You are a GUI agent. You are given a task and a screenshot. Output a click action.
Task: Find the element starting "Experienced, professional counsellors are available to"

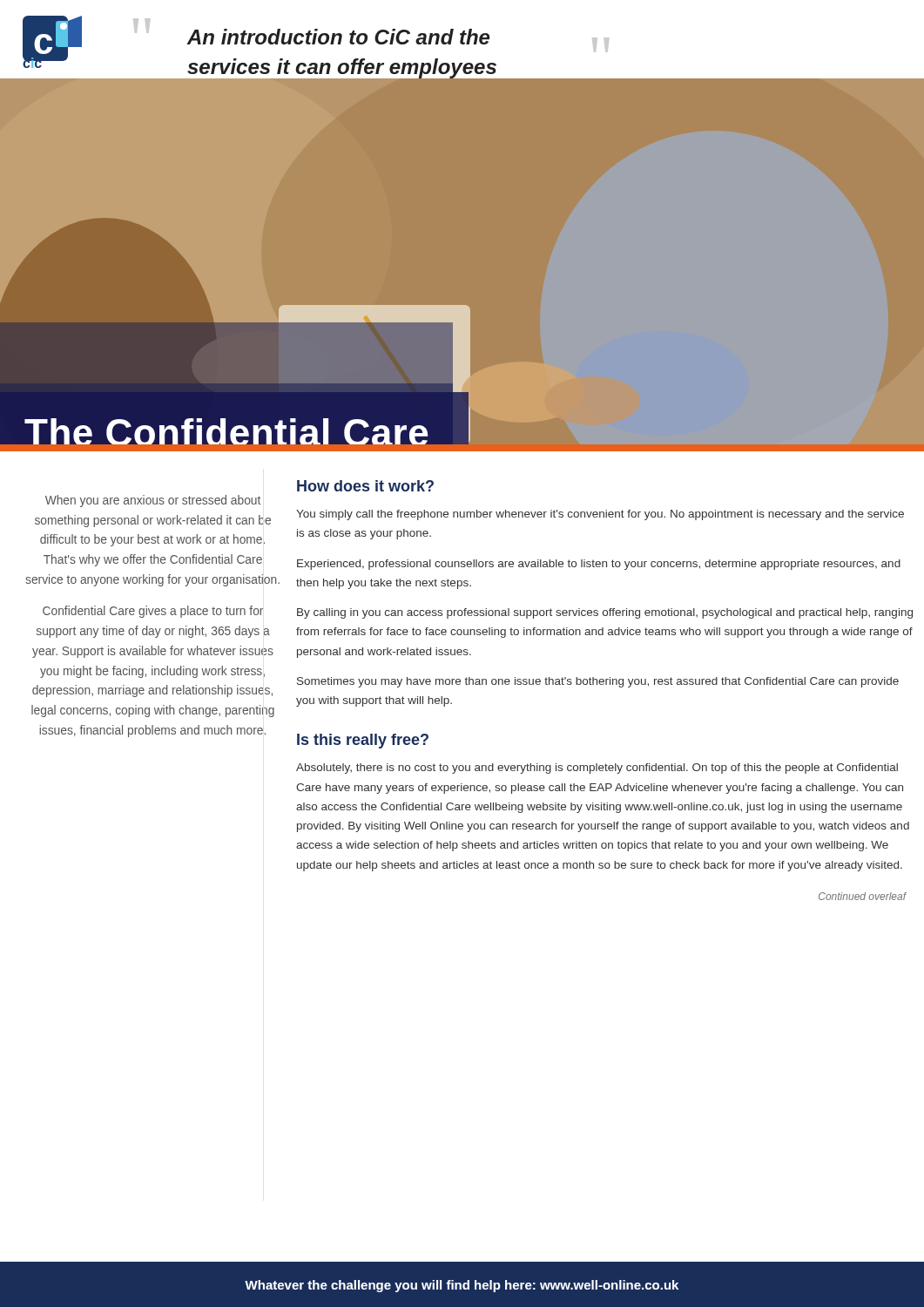(x=598, y=573)
